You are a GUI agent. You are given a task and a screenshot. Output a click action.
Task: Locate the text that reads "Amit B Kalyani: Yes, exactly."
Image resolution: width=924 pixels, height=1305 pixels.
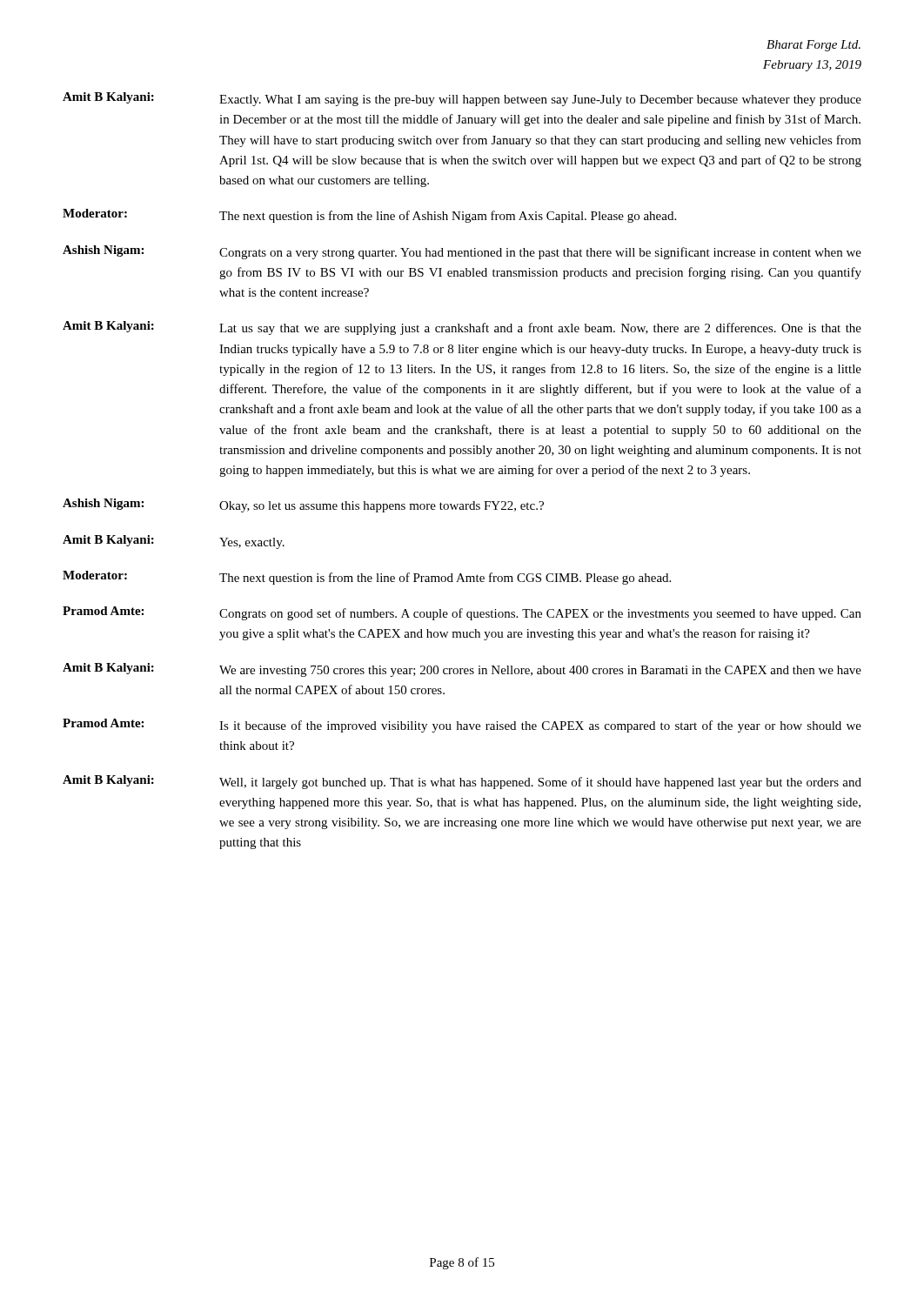point(97,542)
